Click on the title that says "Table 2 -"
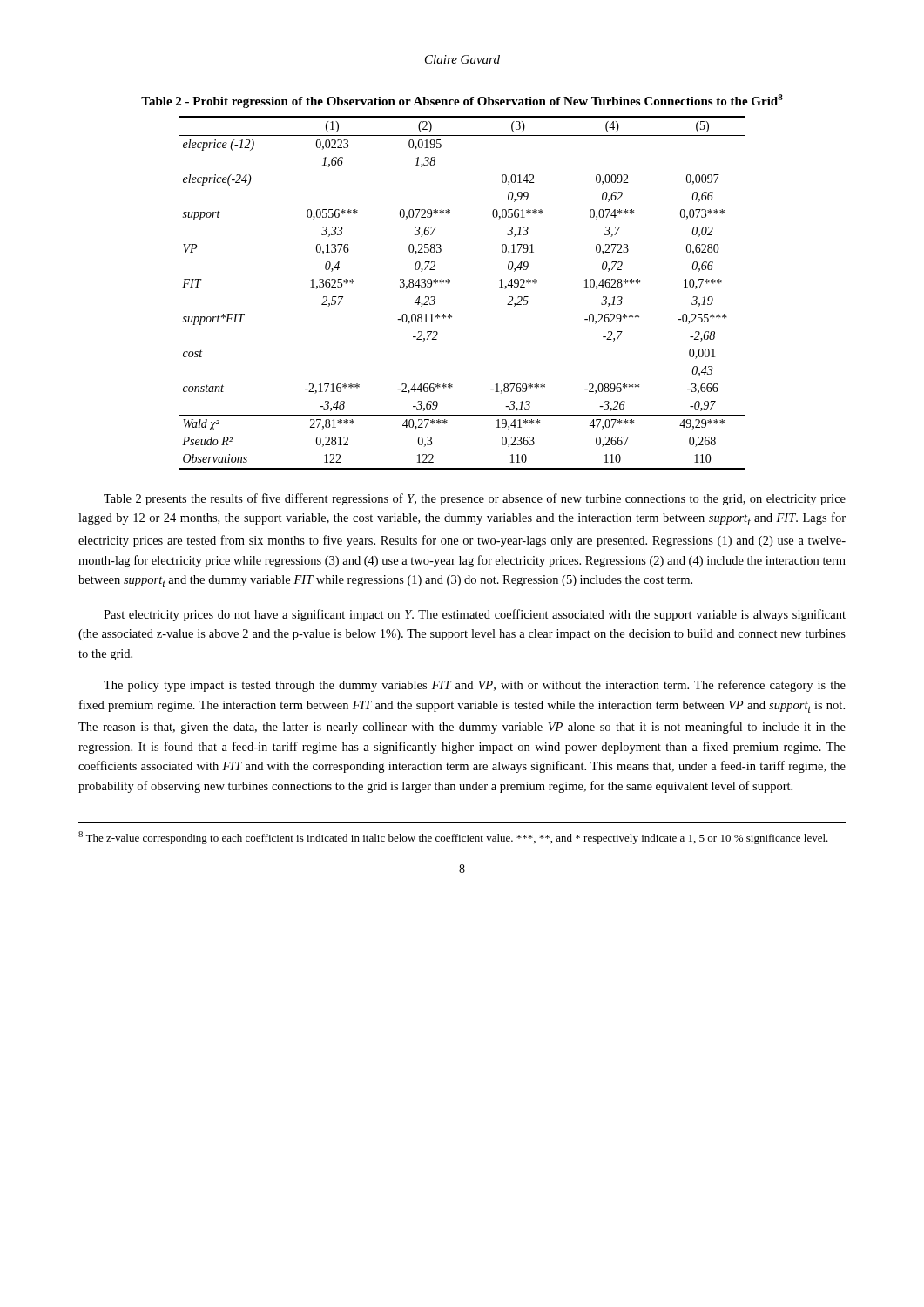The image size is (924, 1307). pos(462,100)
